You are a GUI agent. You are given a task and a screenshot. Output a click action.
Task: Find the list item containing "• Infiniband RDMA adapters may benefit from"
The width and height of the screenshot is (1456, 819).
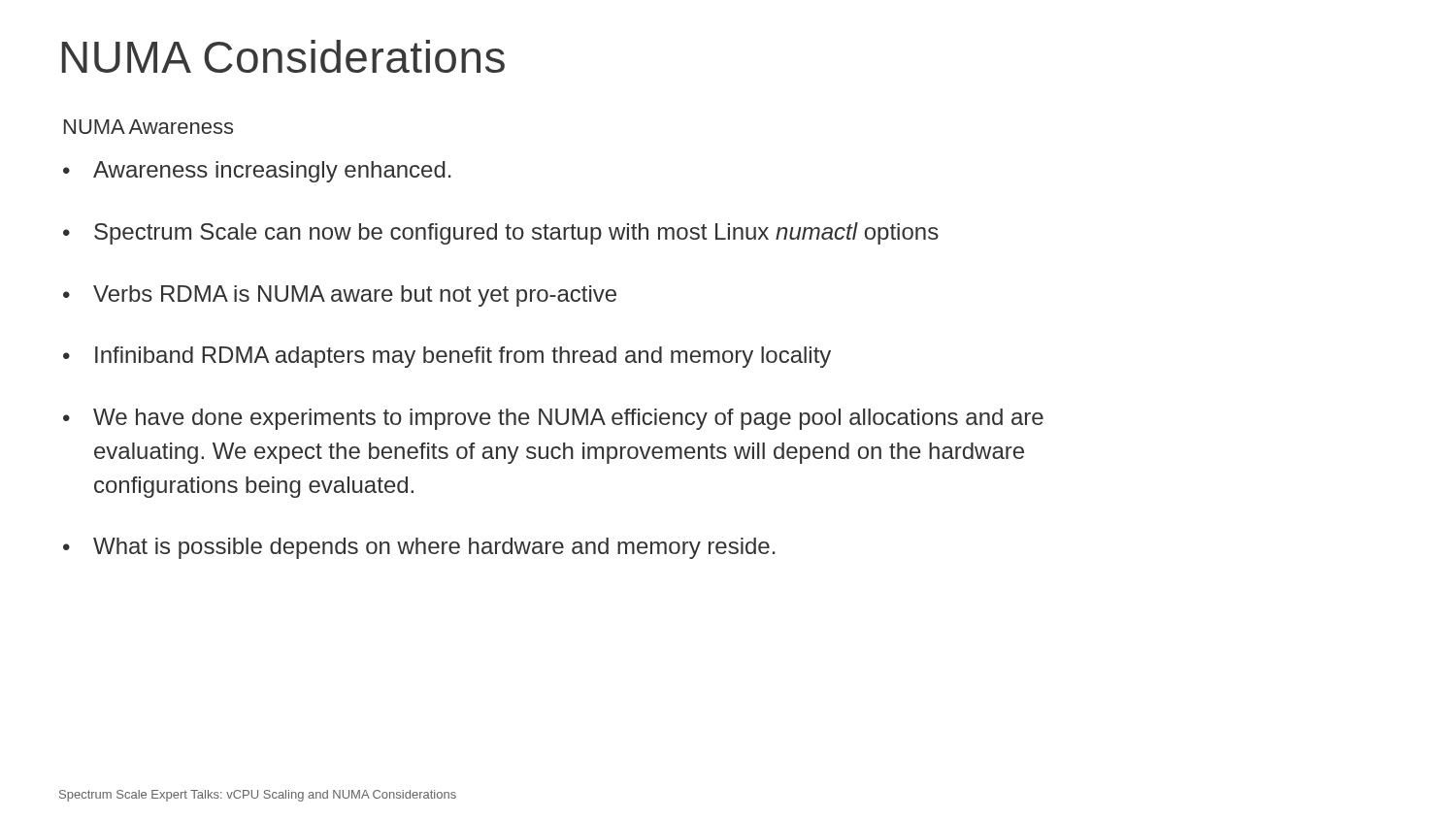click(722, 356)
